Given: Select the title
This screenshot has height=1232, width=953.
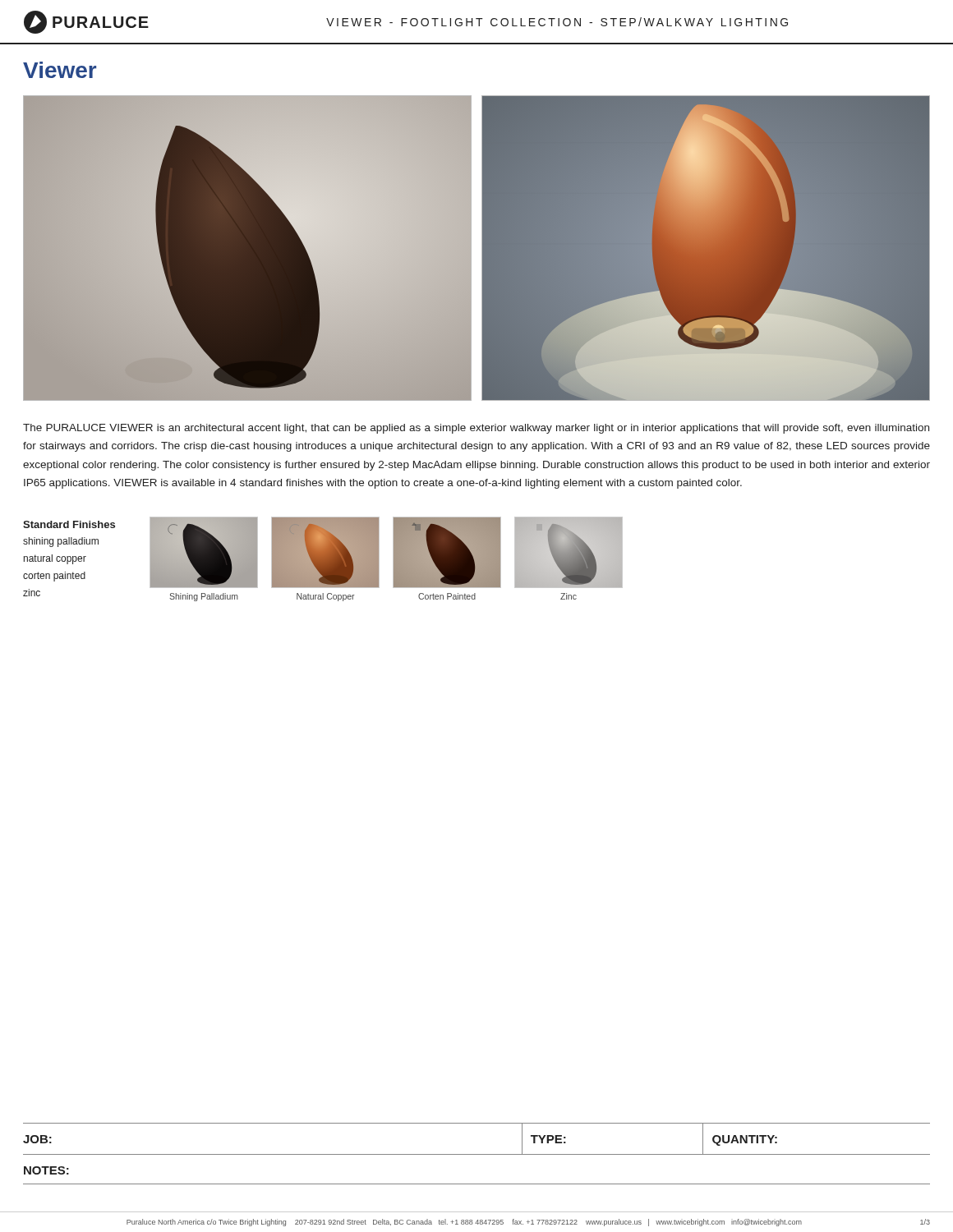Looking at the screenshot, I should [x=60, y=70].
